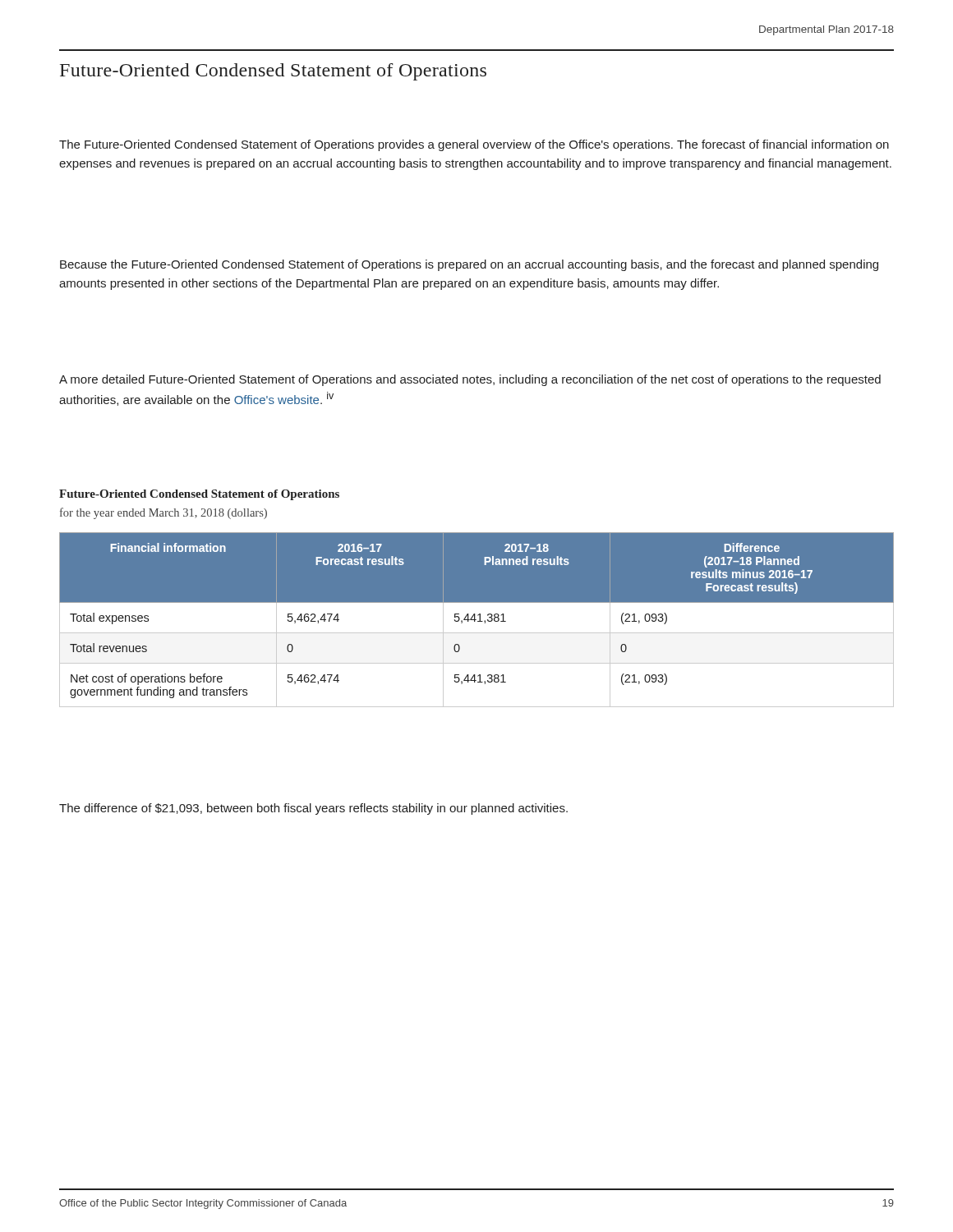953x1232 pixels.
Task: Locate the caption that says "Future-Oriented Condensed Statement of"
Action: tap(199, 495)
